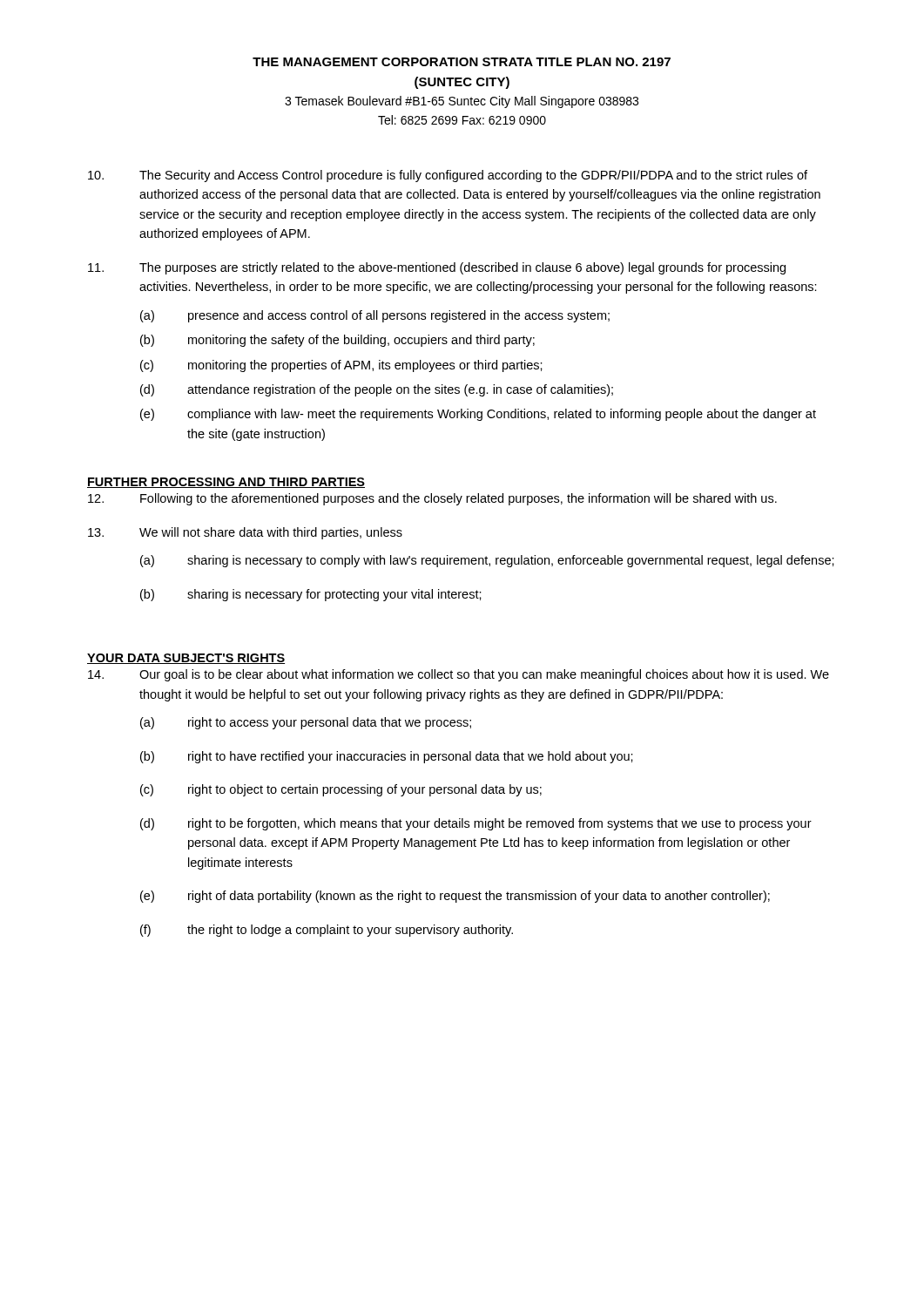Screen dimensions: 1307x924
Task: Select the list item containing "(a) presence and access"
Action: pyautogui.click(x=488, y=315)
